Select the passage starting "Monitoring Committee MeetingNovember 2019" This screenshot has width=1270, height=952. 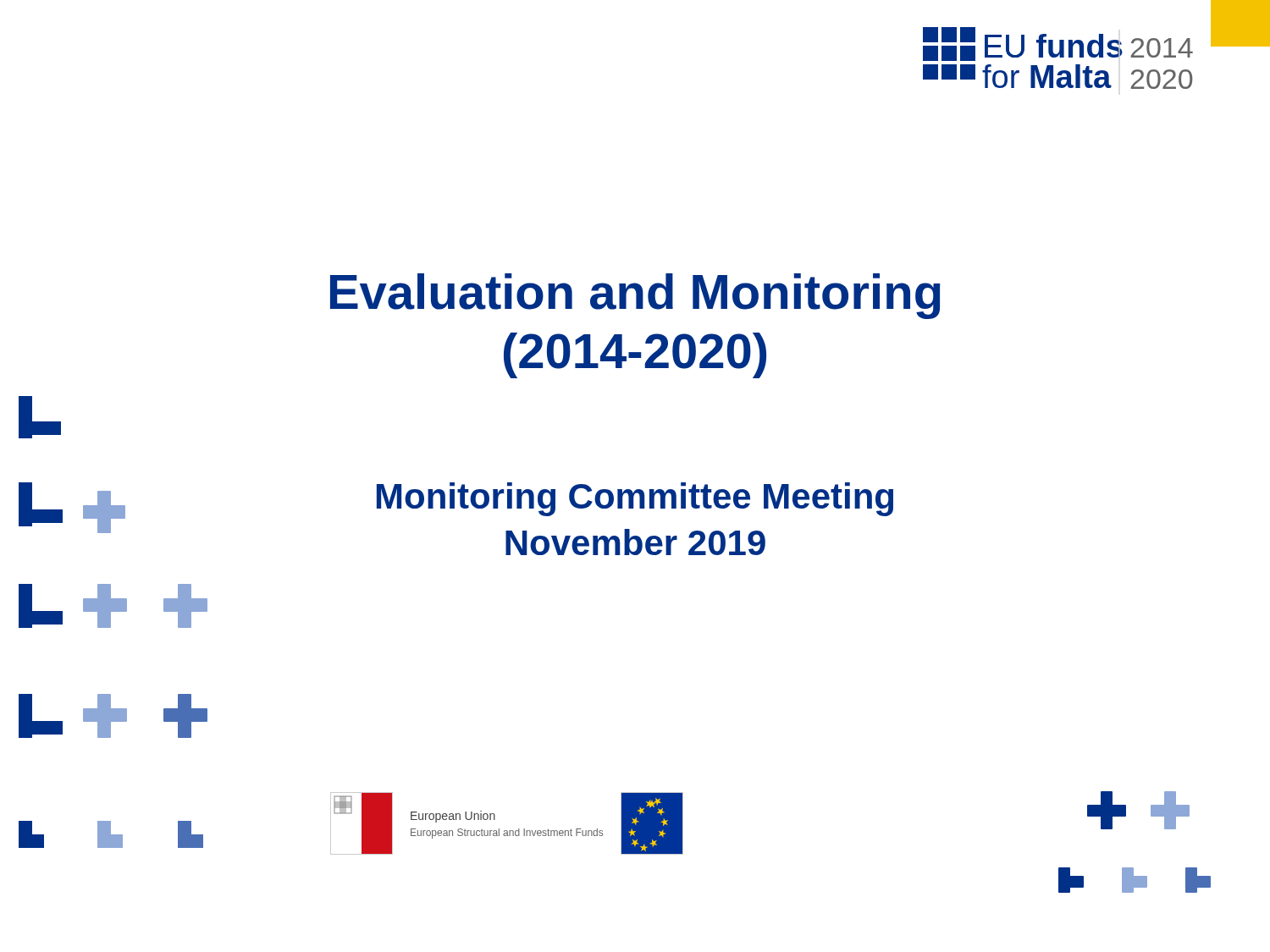(635, 520)
